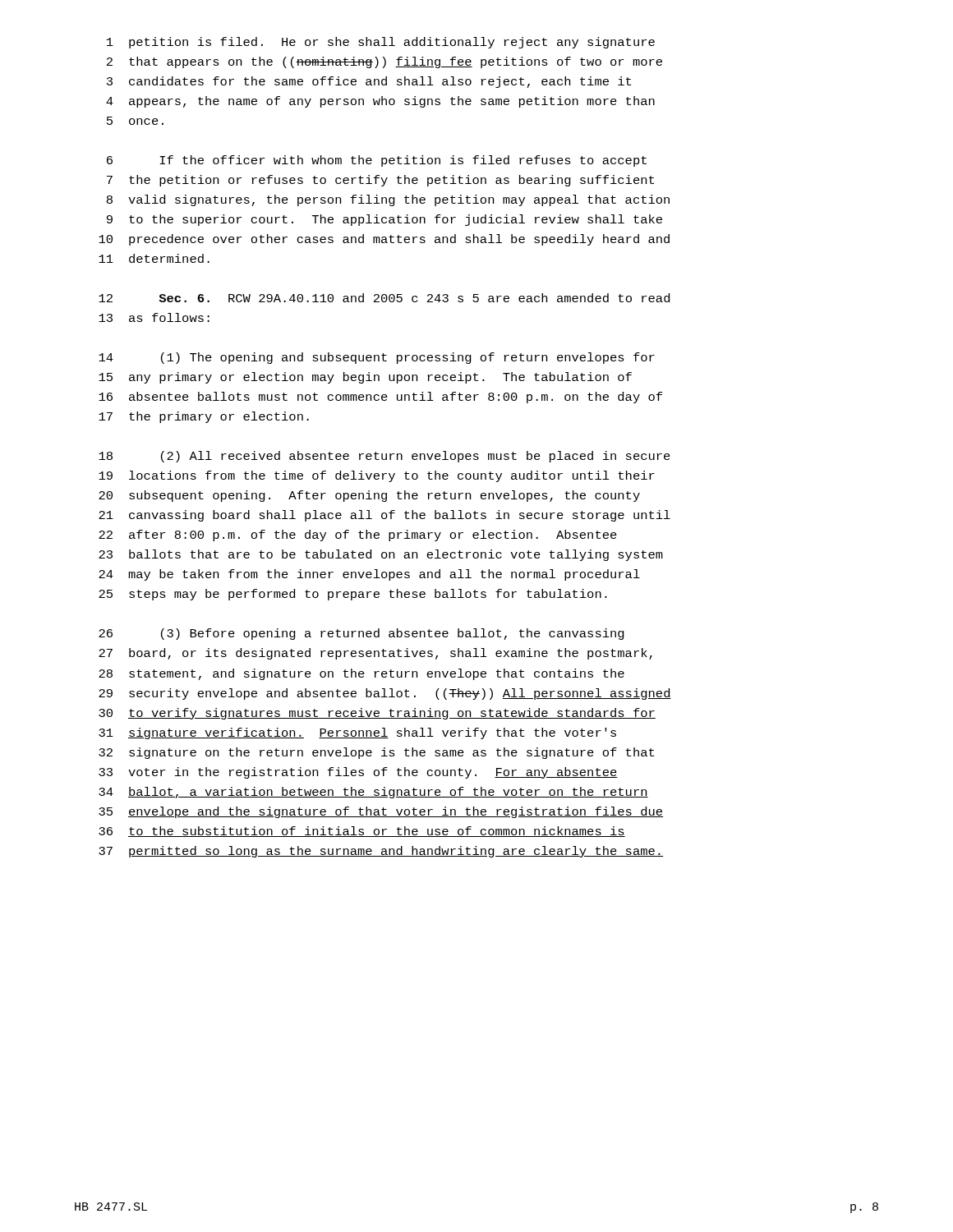Point to the text block starting "6 If the officer with whom the"

[476, 210]
